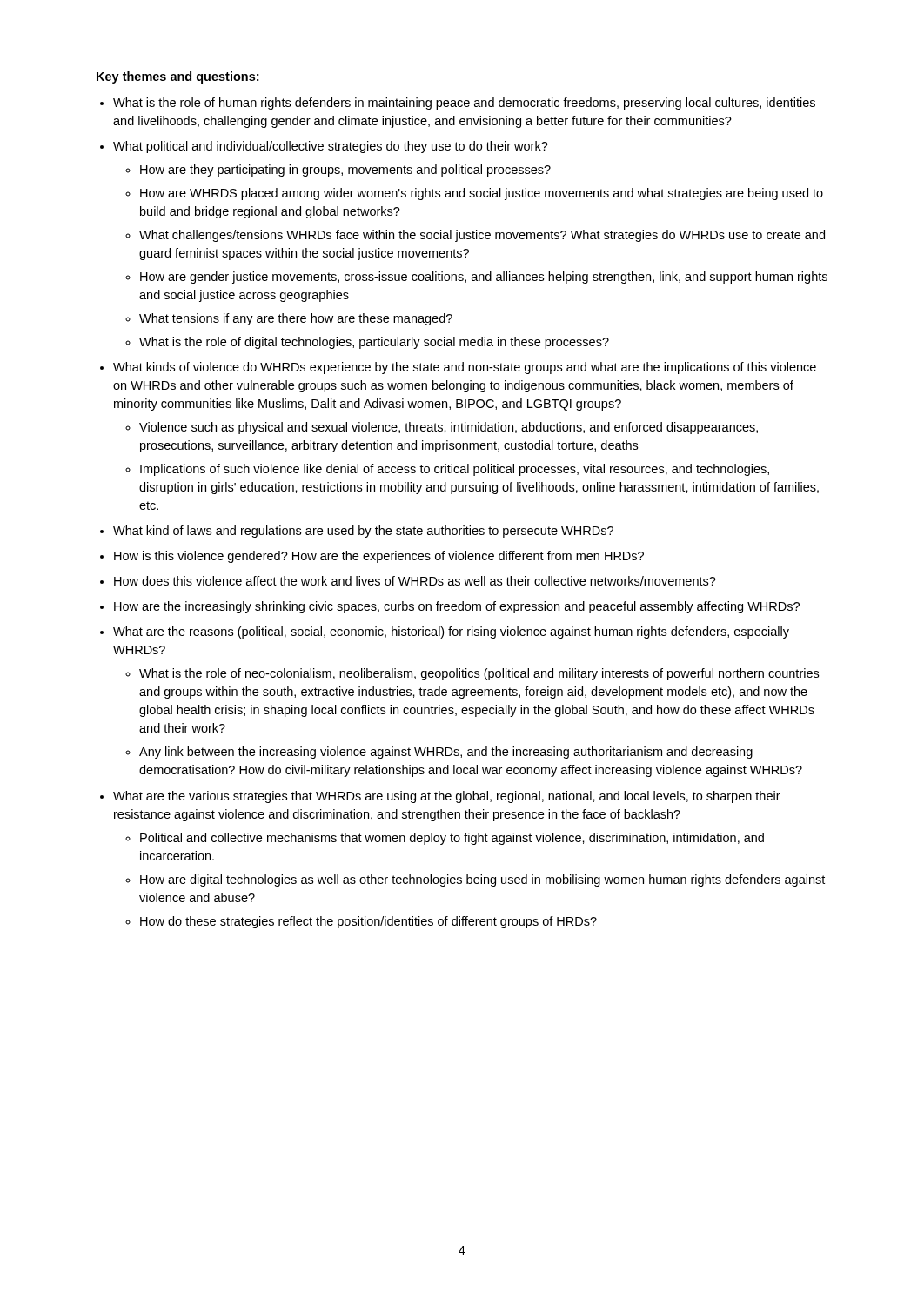Click the passage that begins "How are gender justice movements, cross-issue coalitions, and"
This screenshot has width=924, height=1305.
(x=484, y=286)
